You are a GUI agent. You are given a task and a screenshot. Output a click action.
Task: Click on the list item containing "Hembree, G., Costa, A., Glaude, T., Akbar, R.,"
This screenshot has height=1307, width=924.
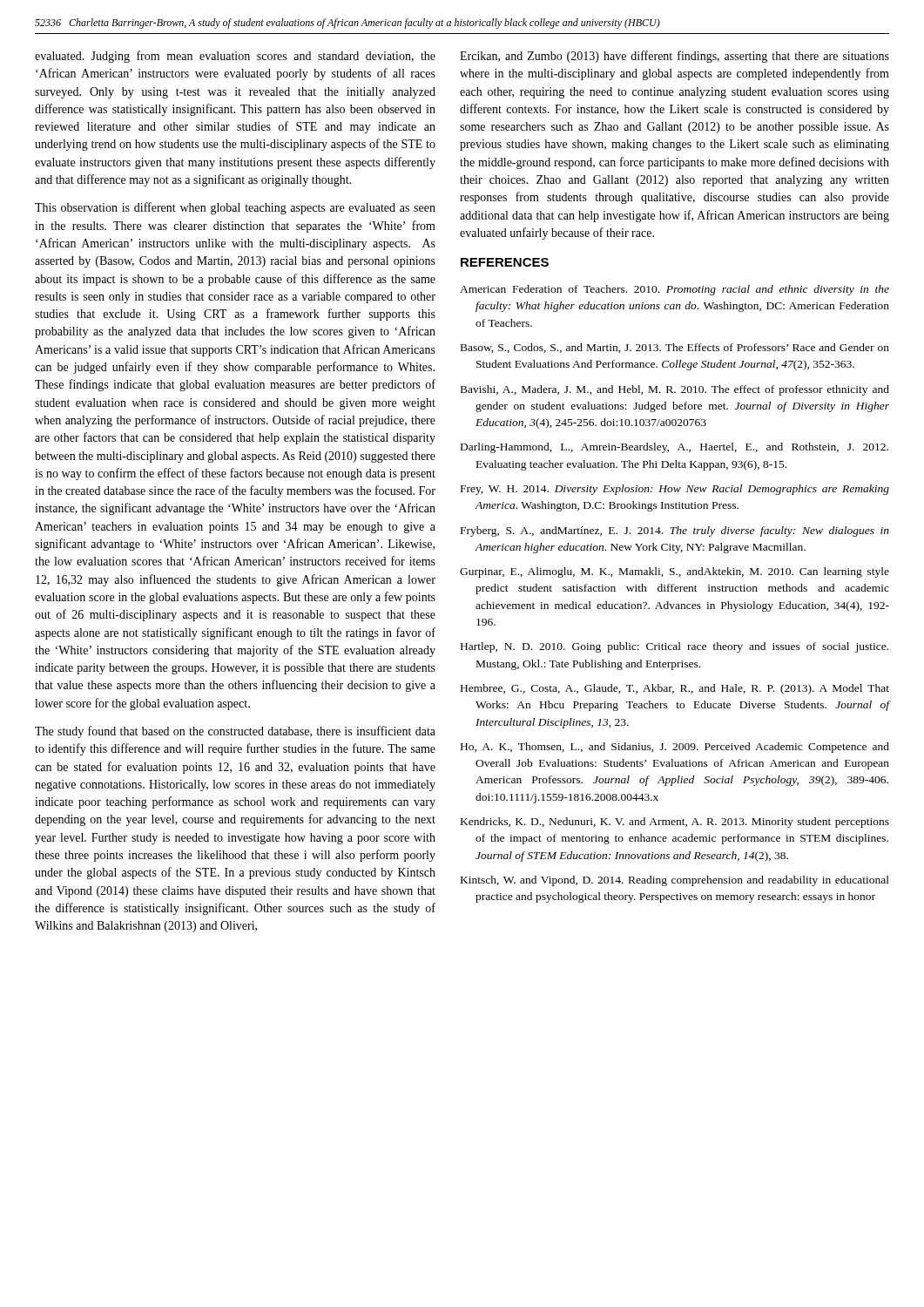[x=674, y=705]
